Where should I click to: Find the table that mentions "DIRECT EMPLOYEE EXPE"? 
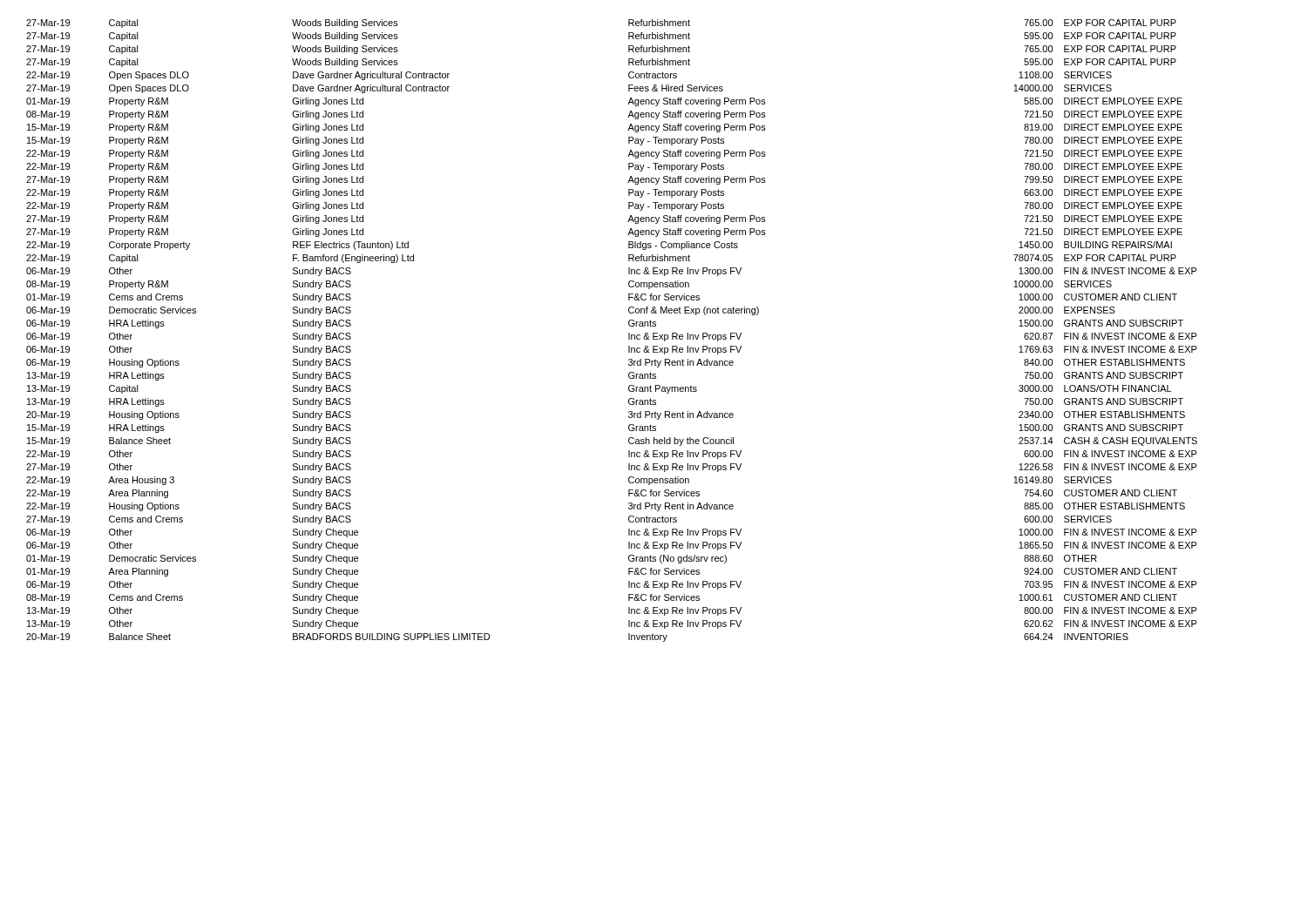pos(654,329)
